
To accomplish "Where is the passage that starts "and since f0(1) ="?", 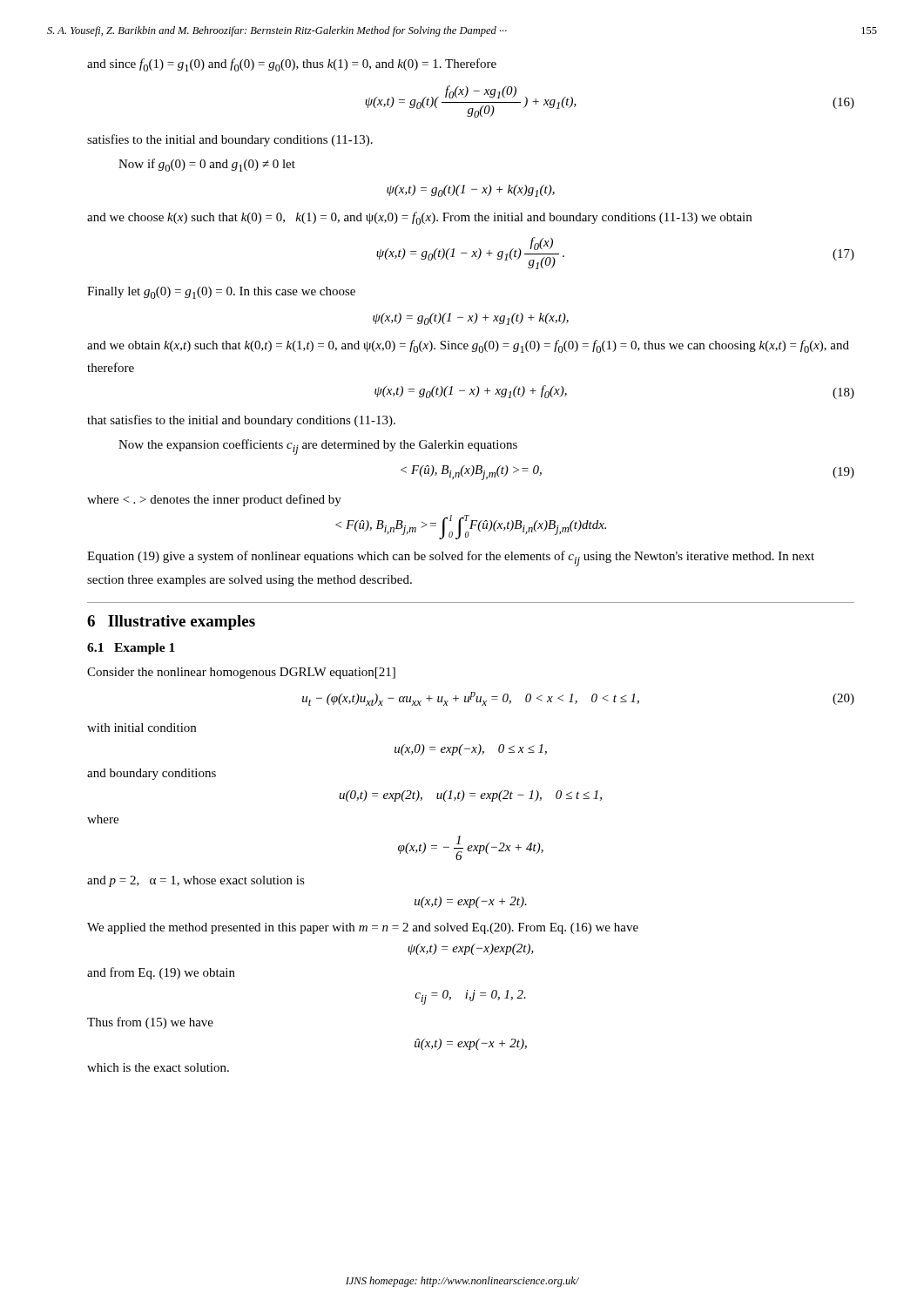I will (292, 65).
